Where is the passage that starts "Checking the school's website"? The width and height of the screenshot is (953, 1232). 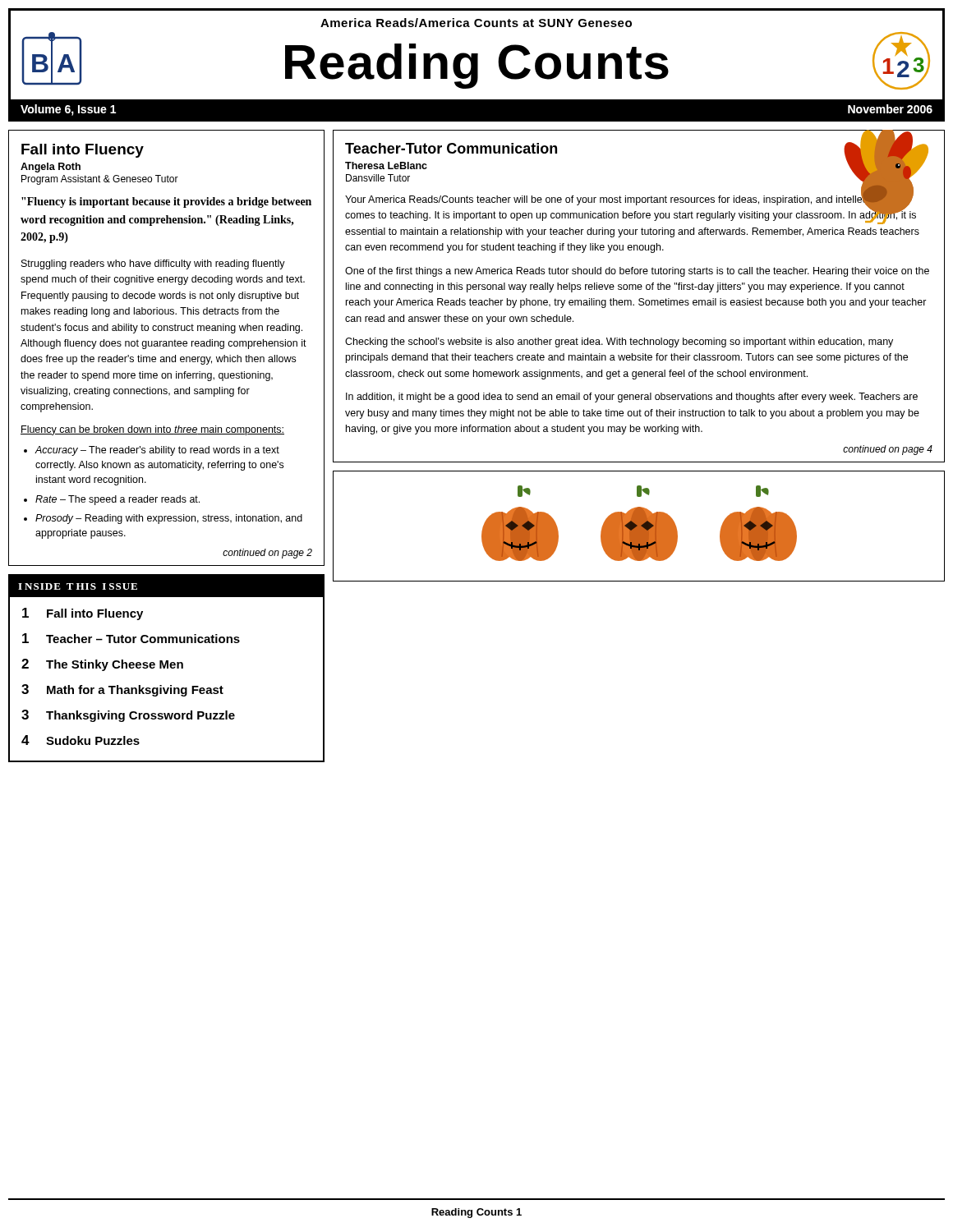[627, 358]
